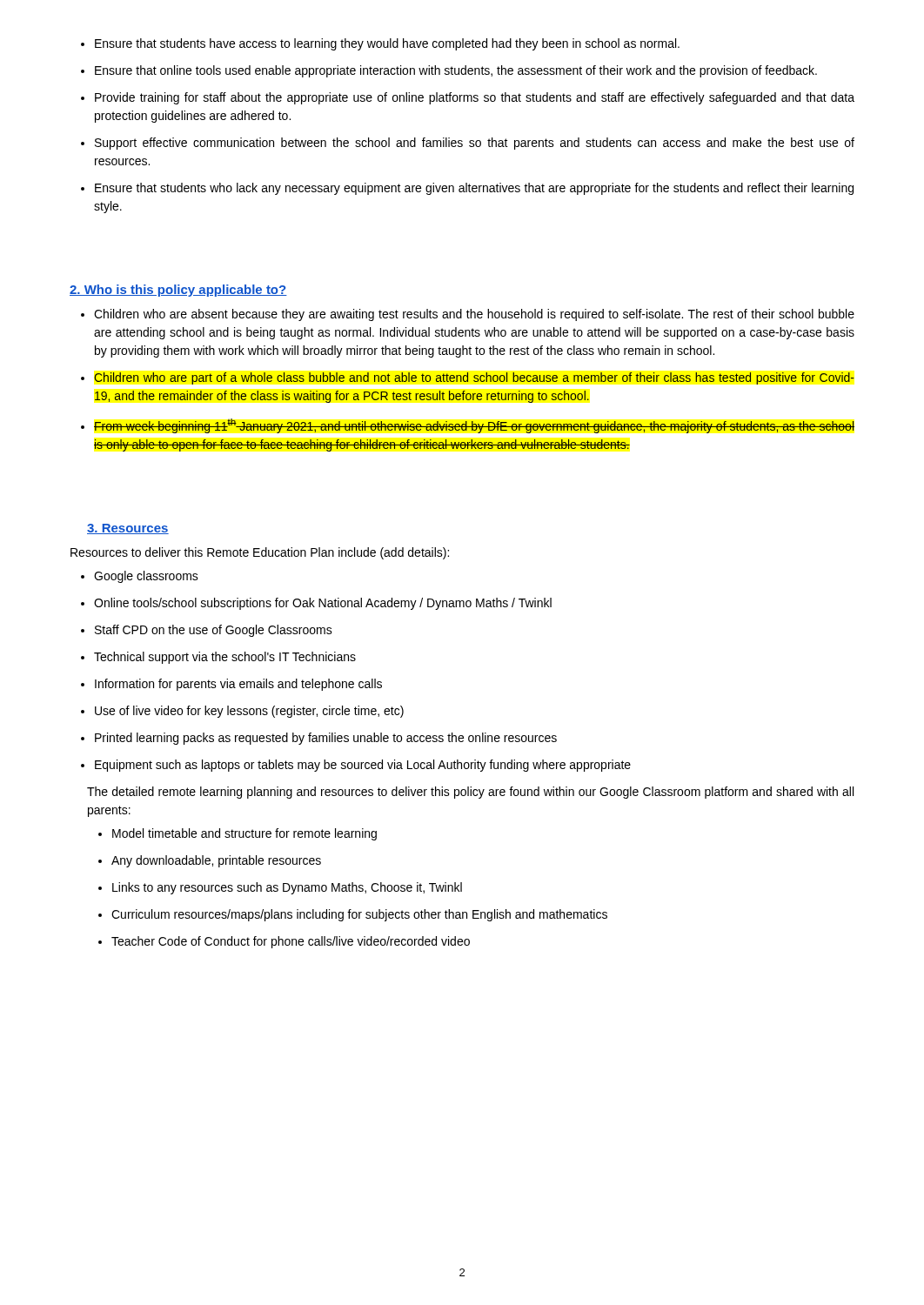Viewport: 924px width, 1305px height.
Task: Locate the list item that says "Technical support via the school's IT Technicians"
Action: tap(225, 658)
